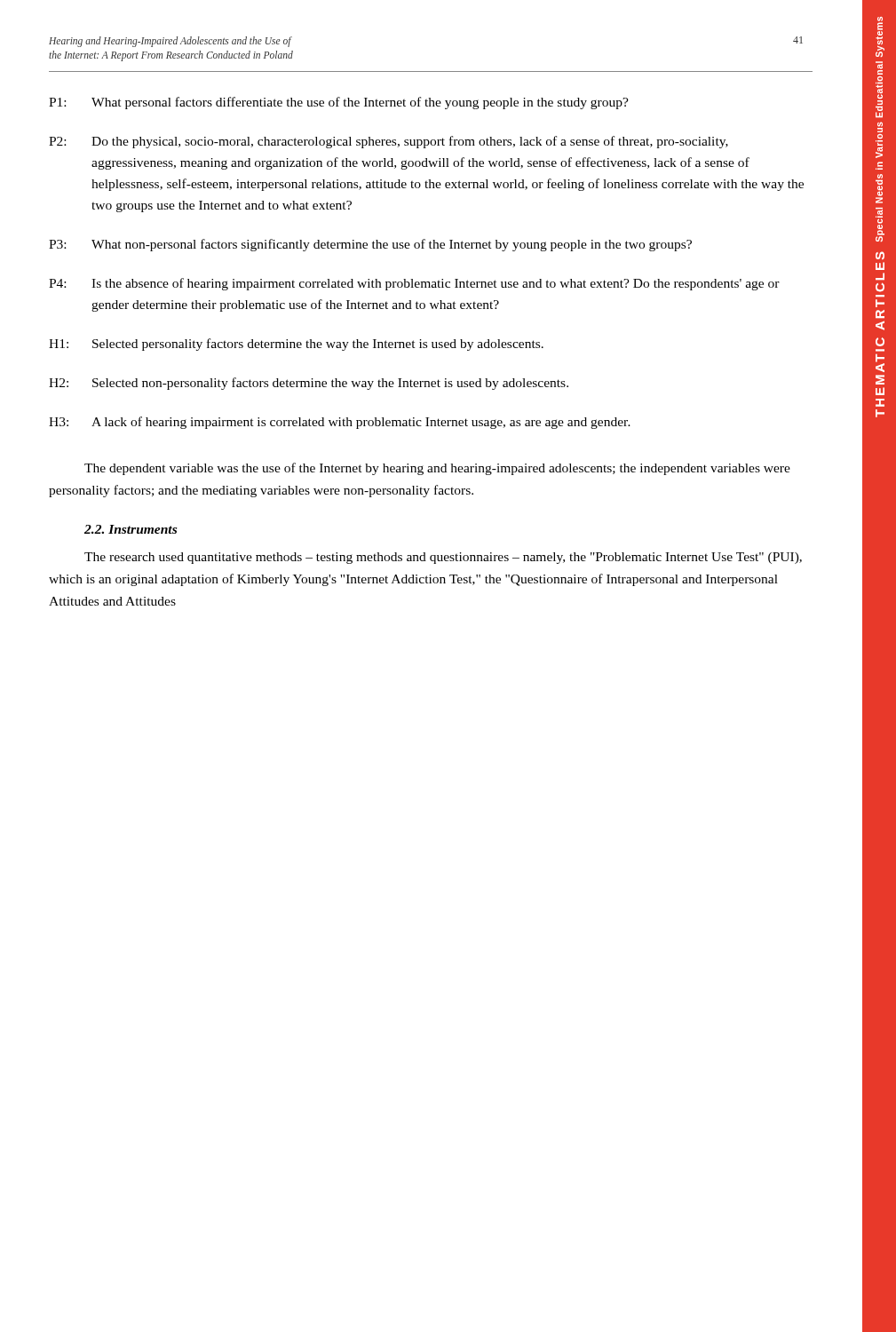Locate the block of text that opens with "H1: Selected personality"

[x=296, y=344]
